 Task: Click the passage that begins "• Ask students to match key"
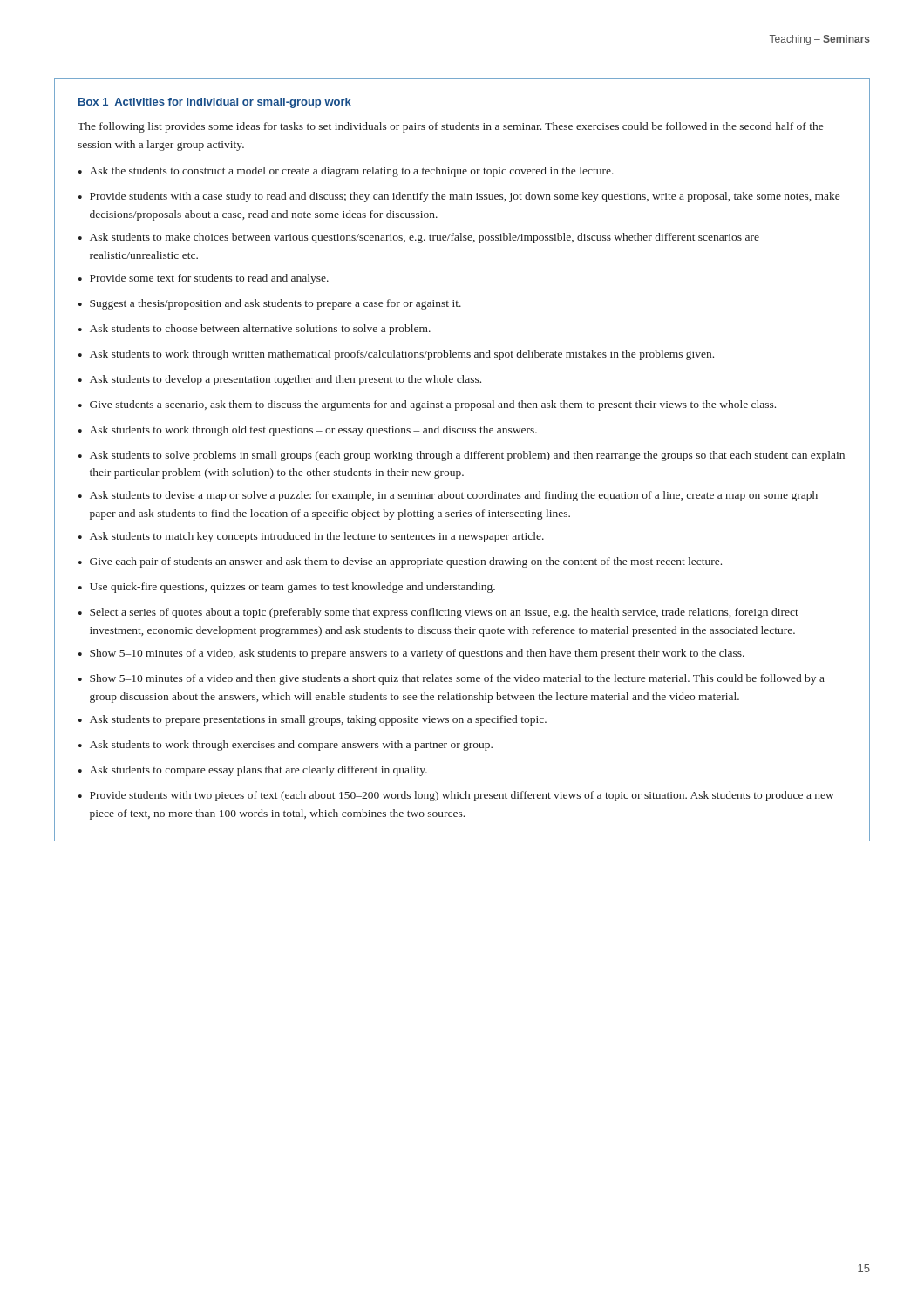[x=311, y=538]
